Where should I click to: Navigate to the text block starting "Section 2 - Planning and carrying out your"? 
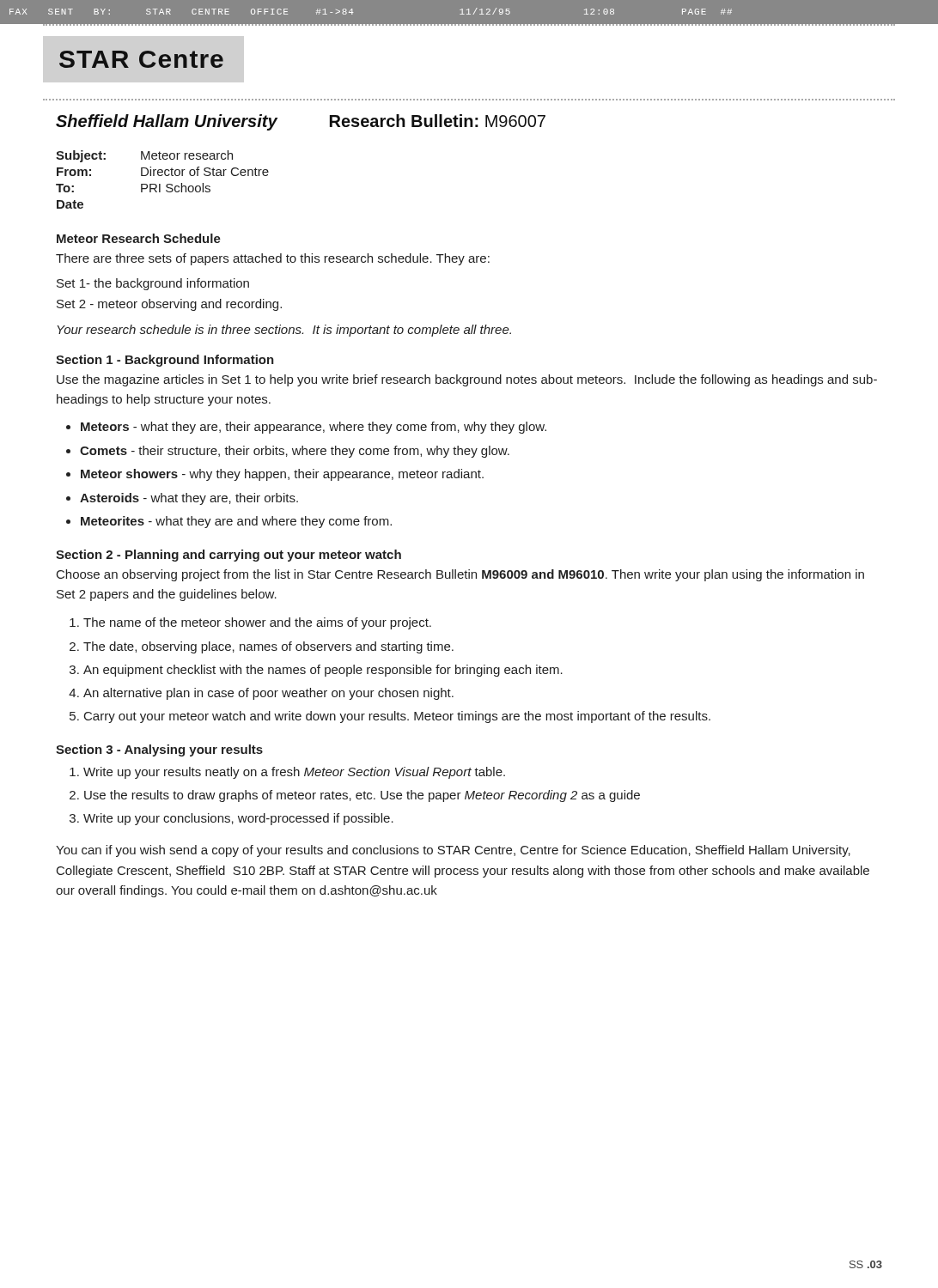[x=229, y=554]
